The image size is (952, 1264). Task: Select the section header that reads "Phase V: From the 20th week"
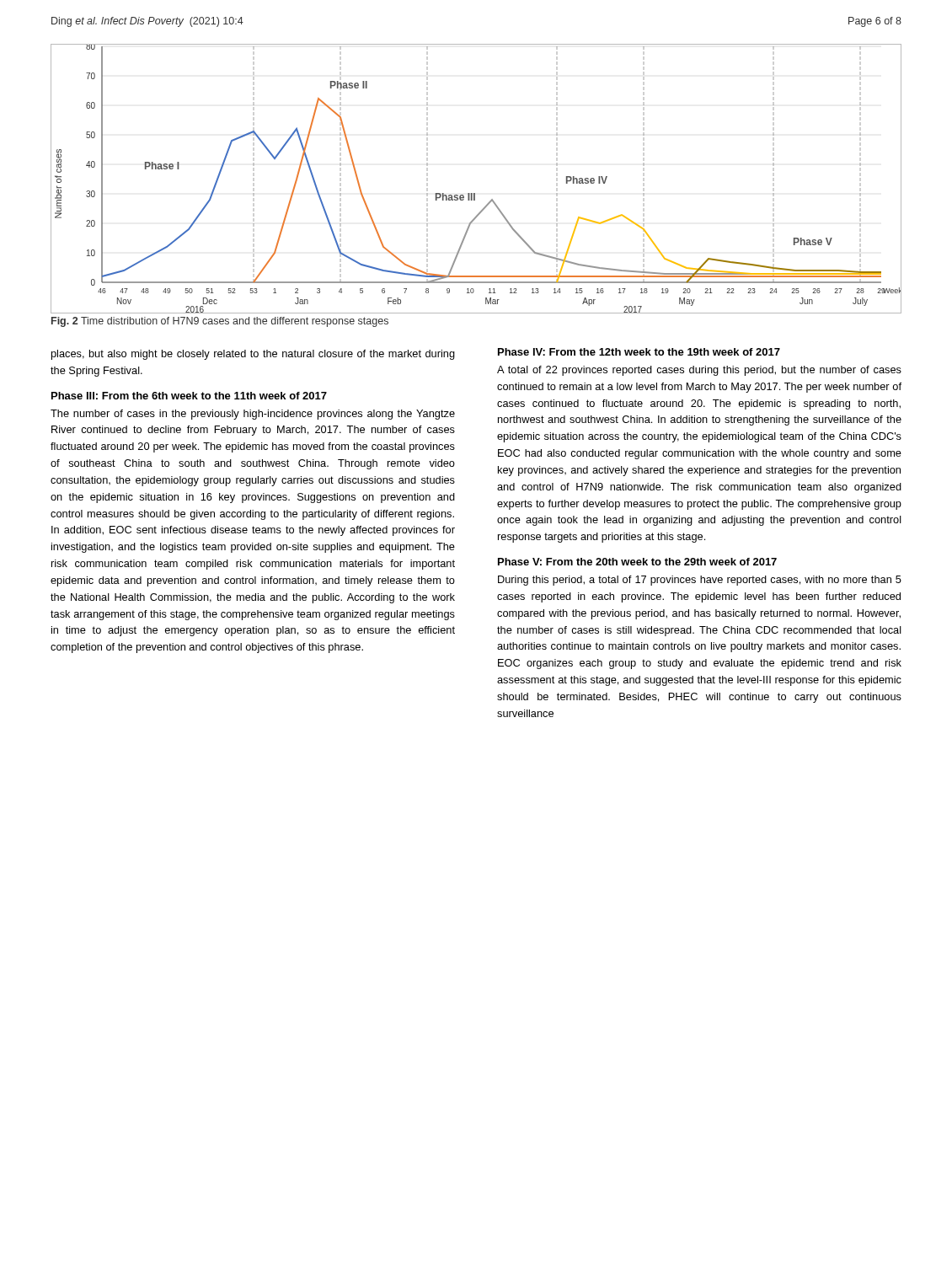coord(637,562)
